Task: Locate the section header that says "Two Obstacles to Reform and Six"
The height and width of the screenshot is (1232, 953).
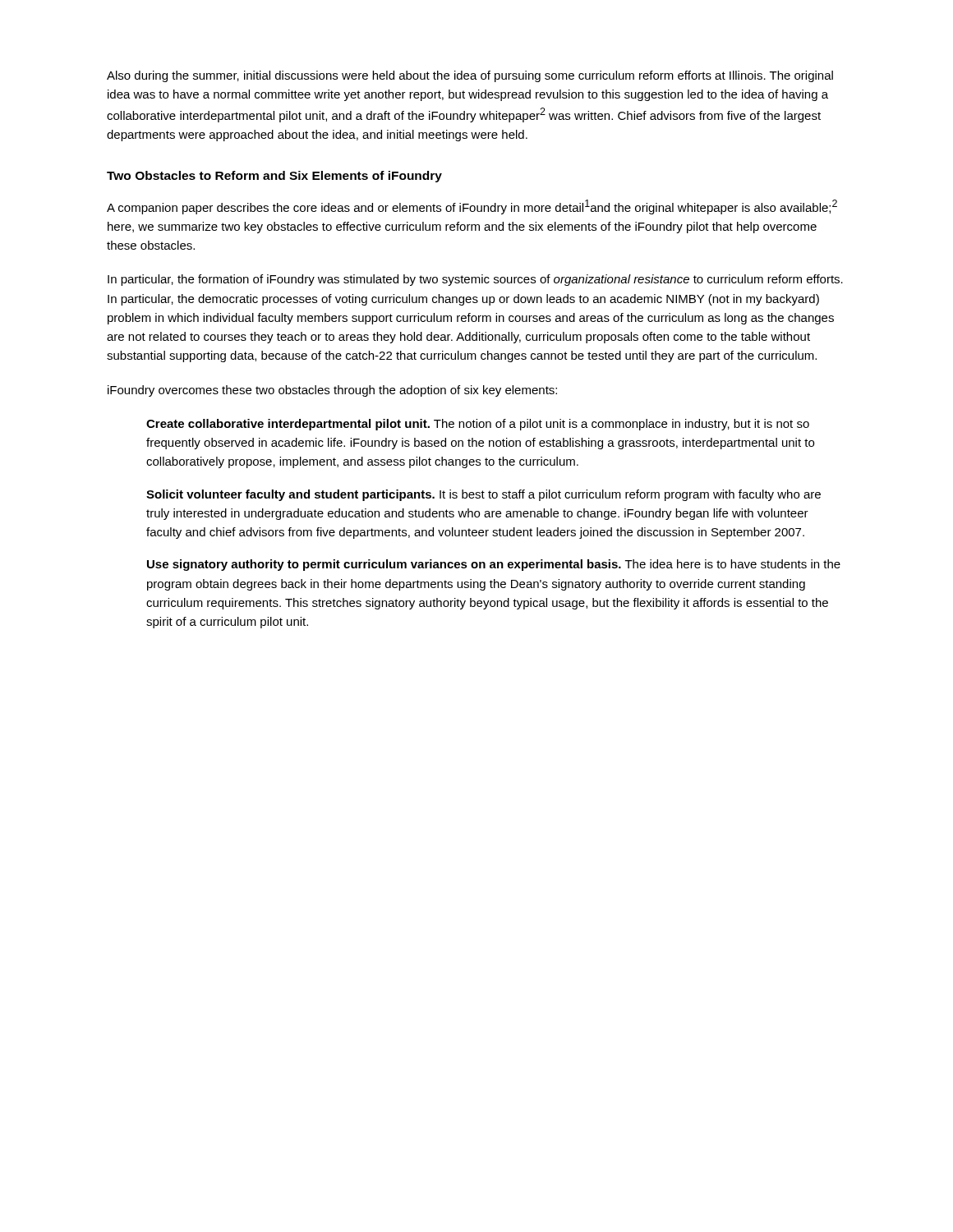Action: tap(274, 175)
